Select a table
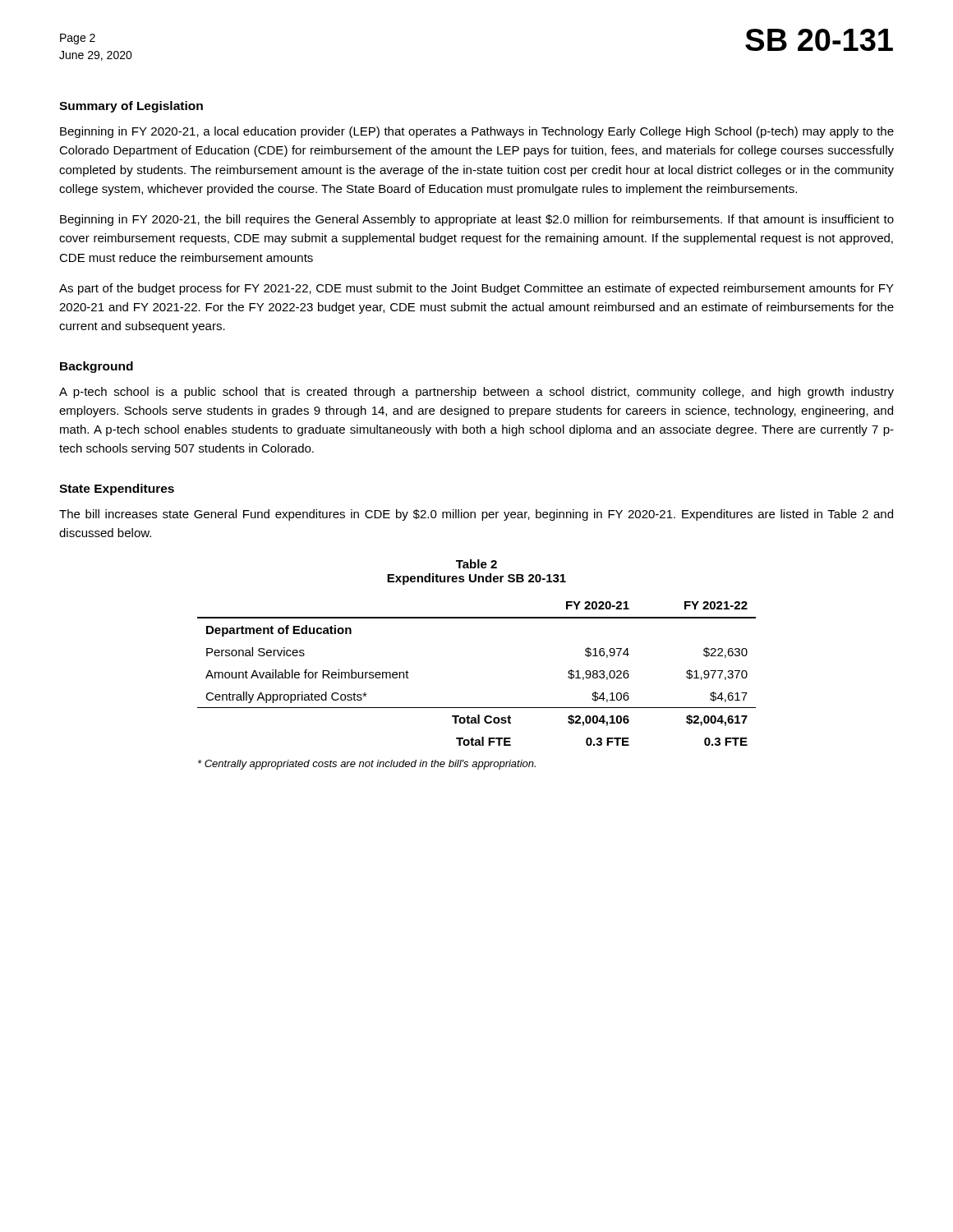 click(476, 673)
